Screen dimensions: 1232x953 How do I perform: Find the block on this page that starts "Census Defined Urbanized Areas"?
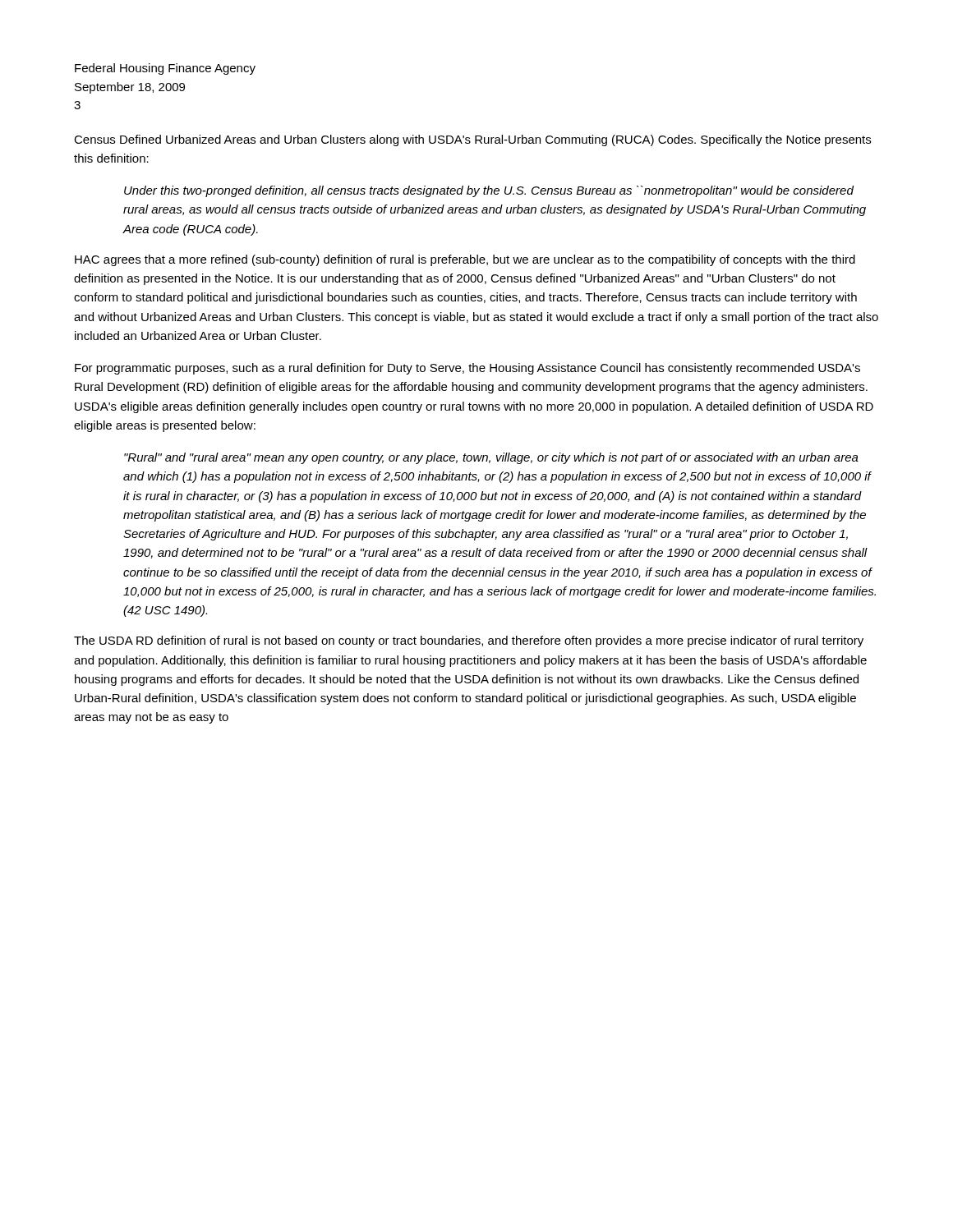[x=473, y=148]
